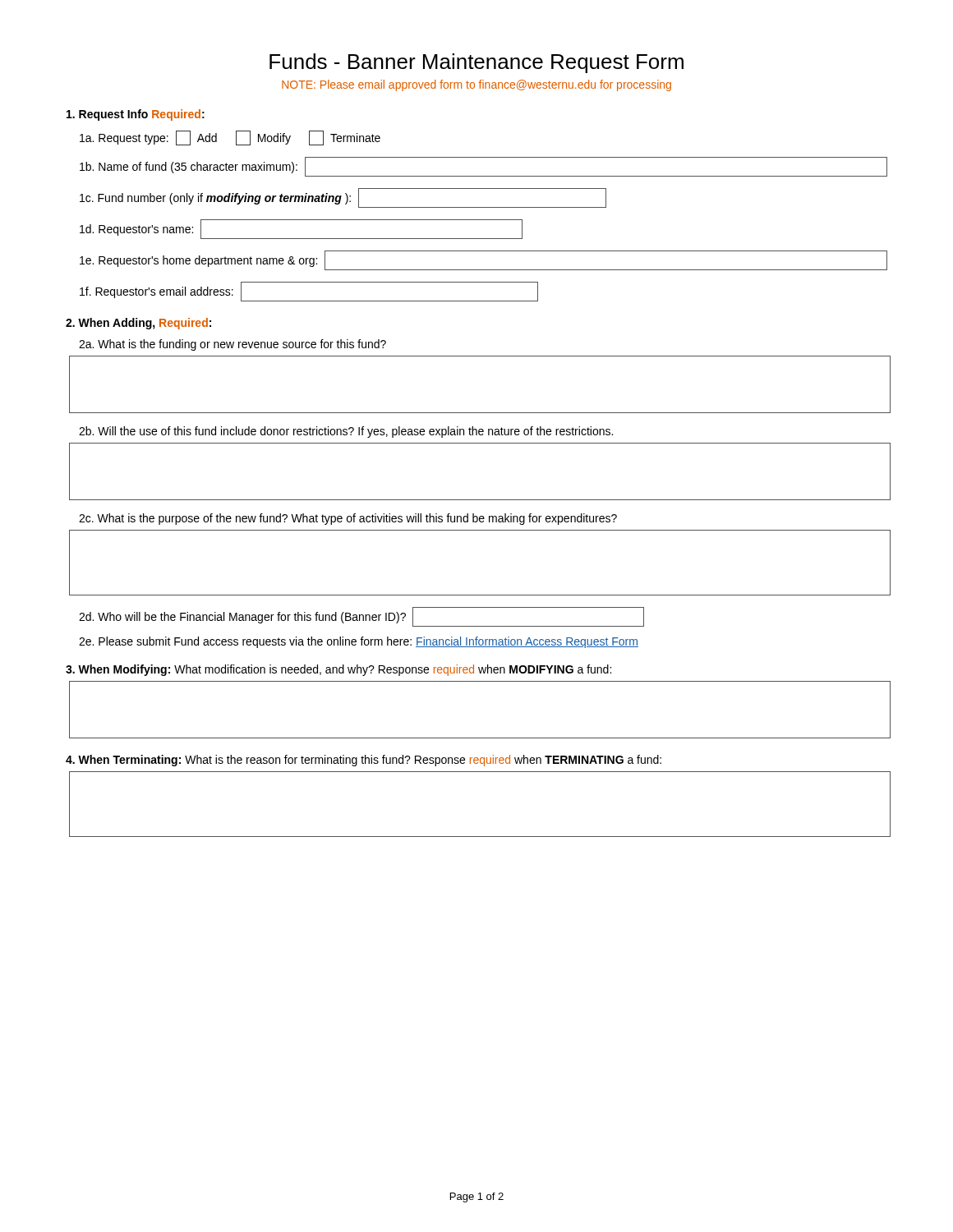Point to the element starting "1a. Request type: Add Modify Terminate"
This screenshot has height=1232, width=953.
[230, 138]
